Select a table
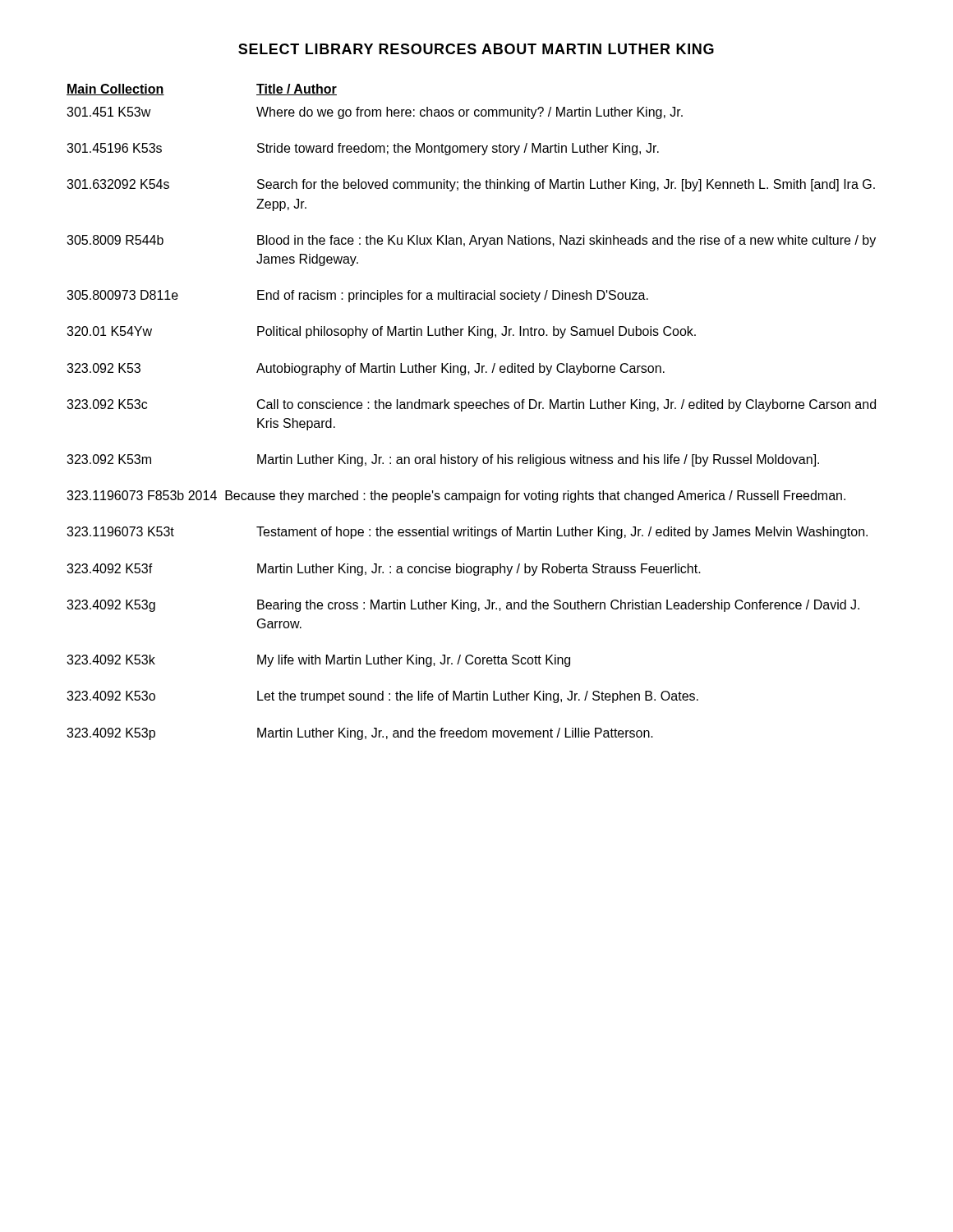 coord(476,420)
